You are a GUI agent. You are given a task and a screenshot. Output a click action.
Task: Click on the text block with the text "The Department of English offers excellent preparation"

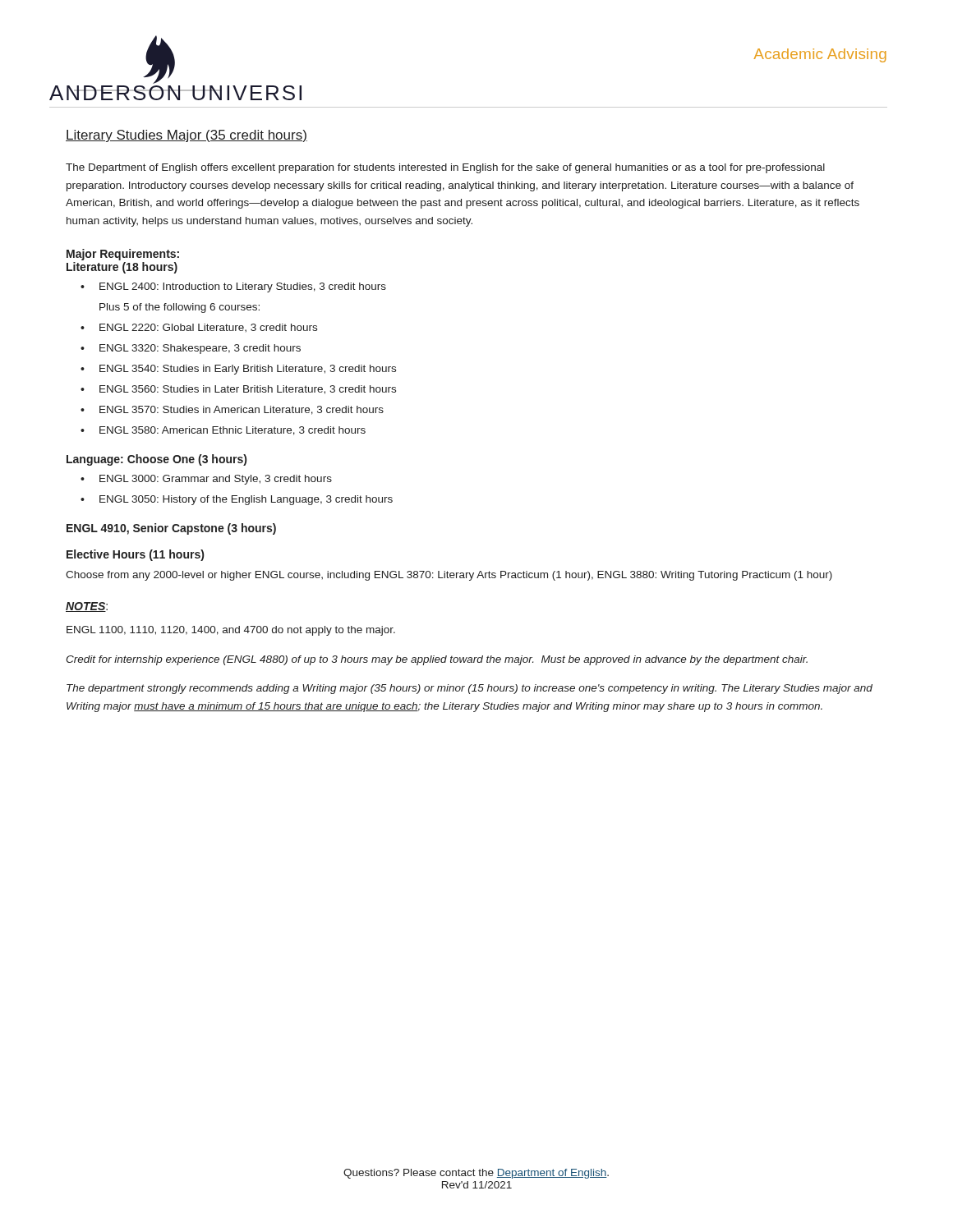463,194
